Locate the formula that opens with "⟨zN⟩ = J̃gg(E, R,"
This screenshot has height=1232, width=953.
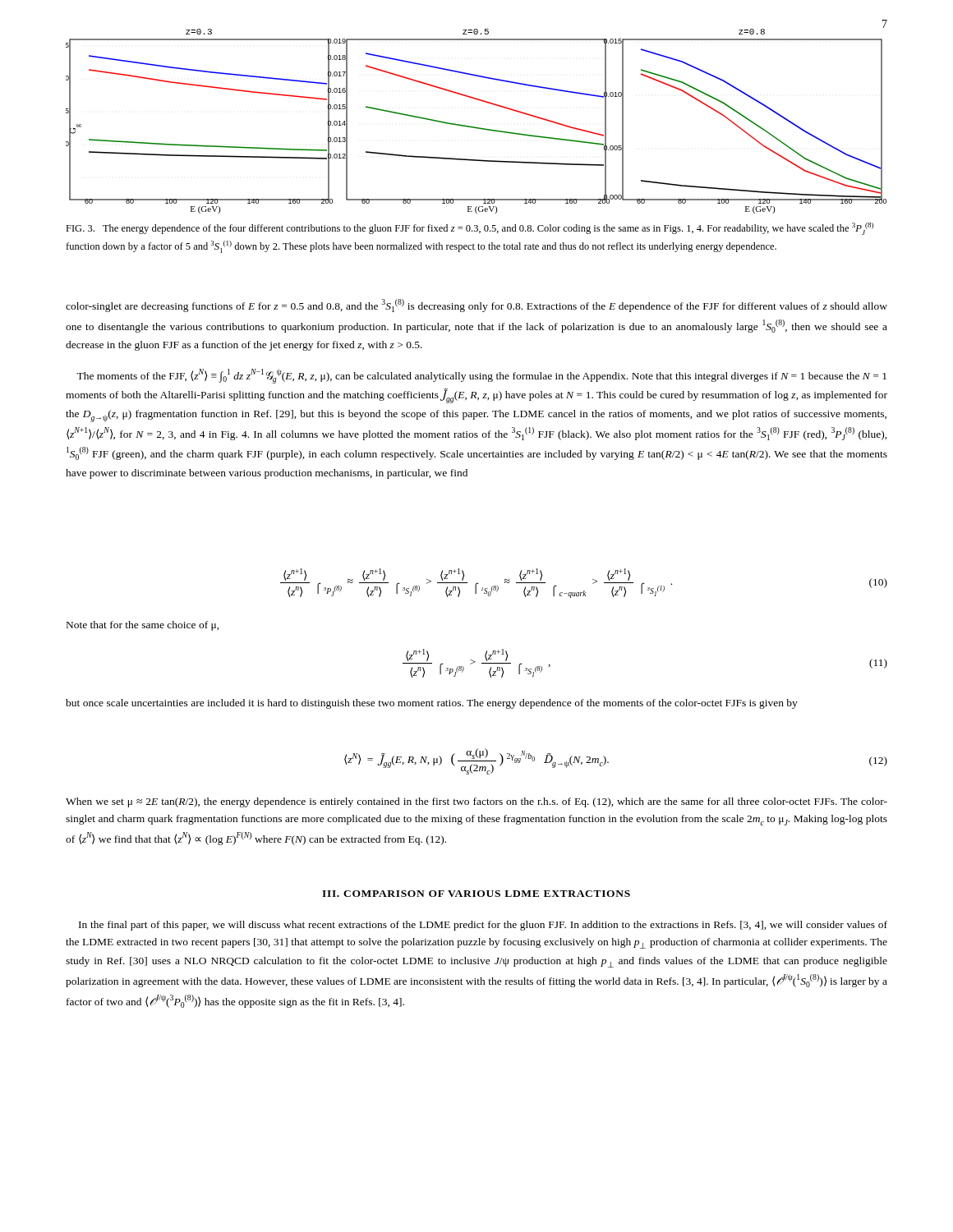pyautogui.click(x=476, y=761)
